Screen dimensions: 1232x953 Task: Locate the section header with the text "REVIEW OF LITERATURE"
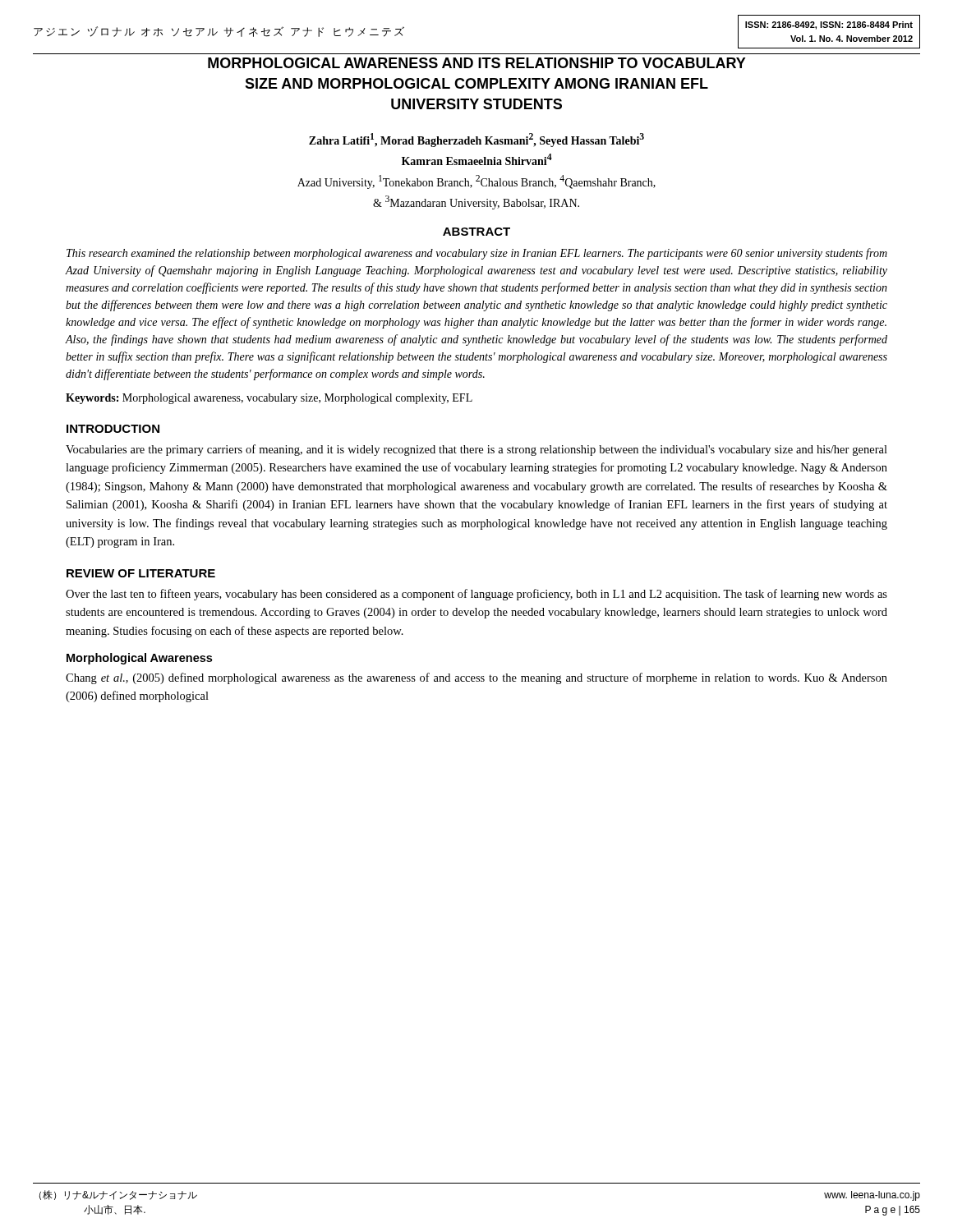141,573
